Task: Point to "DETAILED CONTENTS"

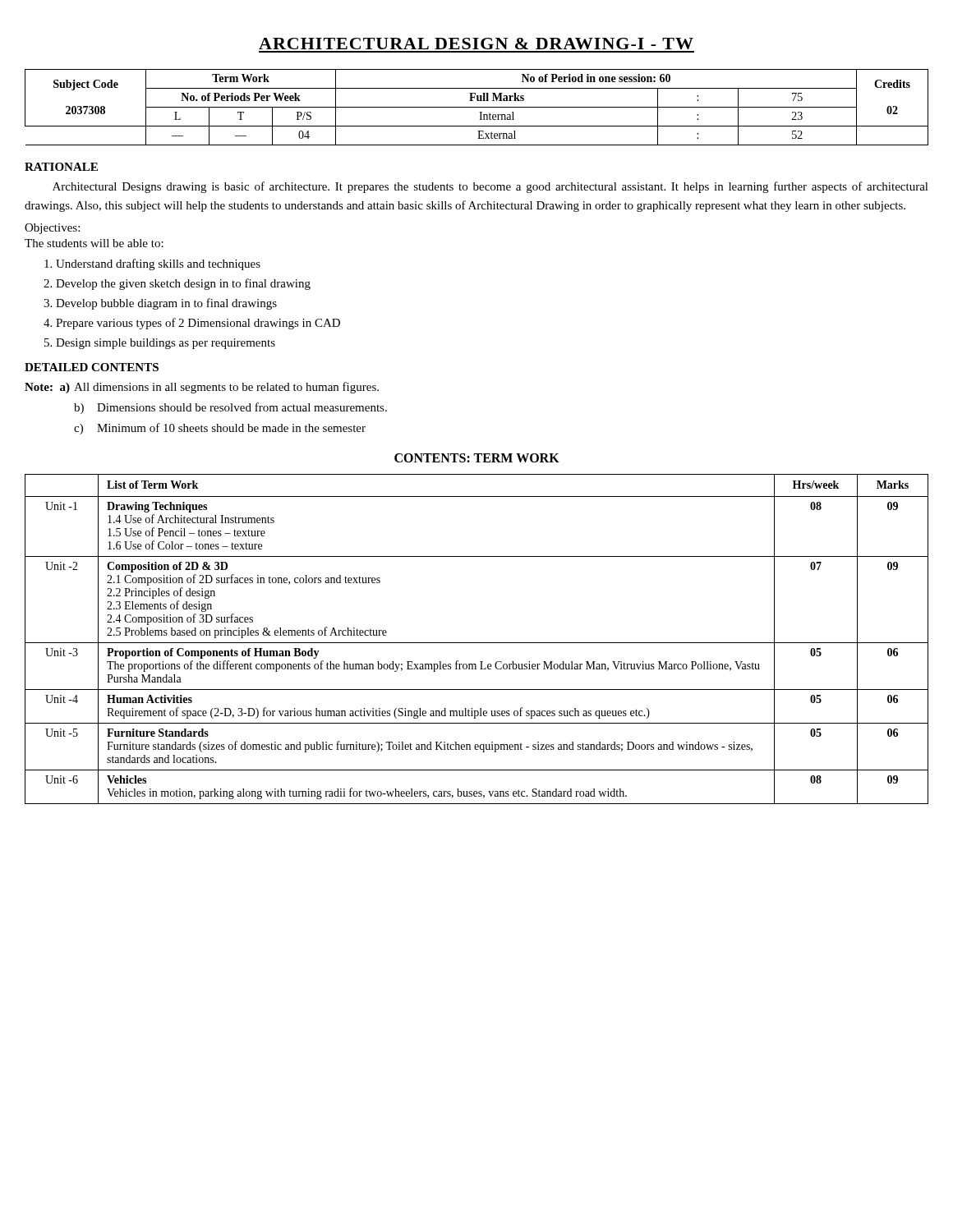Action: coord(92,367)
